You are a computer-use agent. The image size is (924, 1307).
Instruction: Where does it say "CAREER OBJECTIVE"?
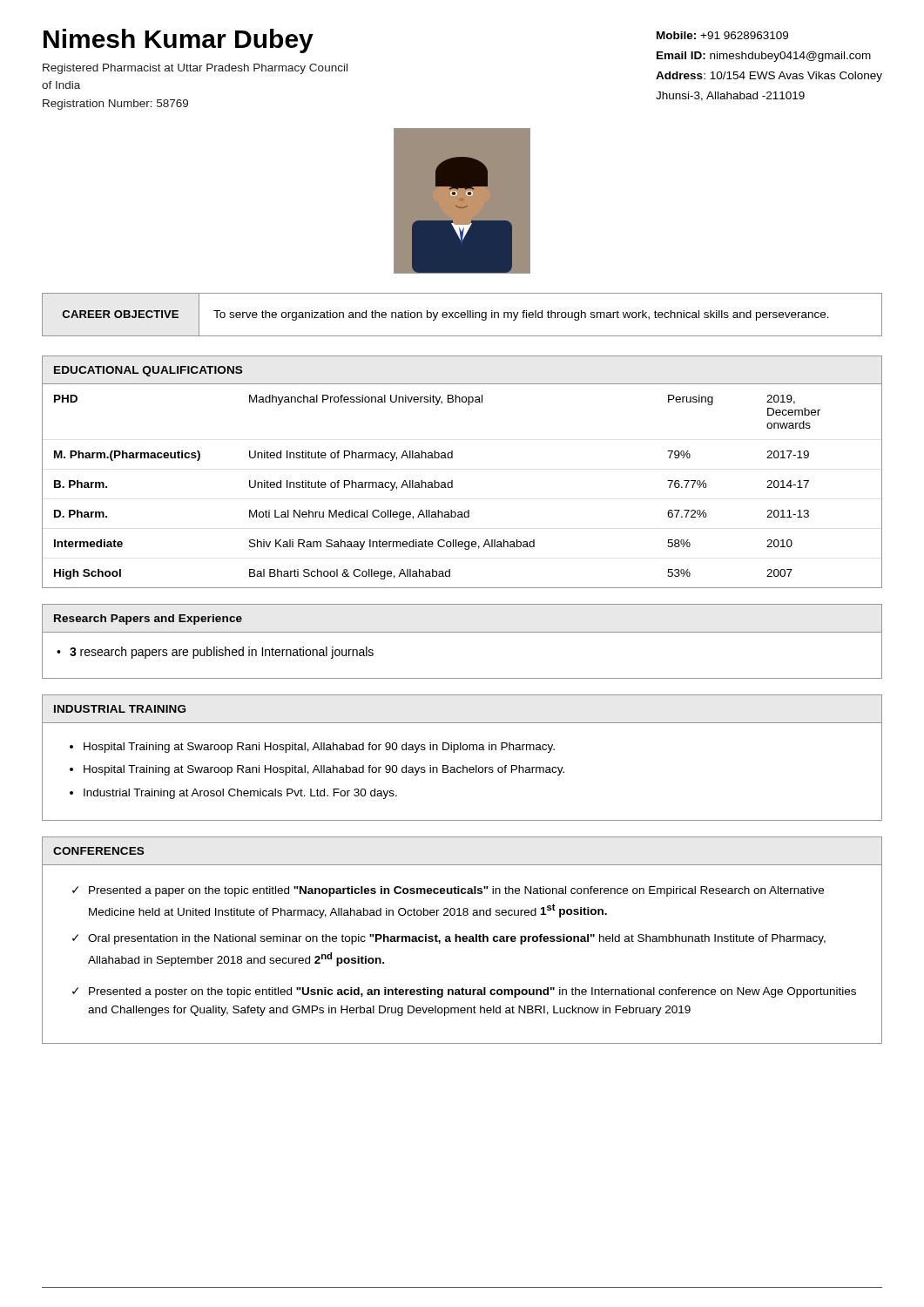point(121,314)
